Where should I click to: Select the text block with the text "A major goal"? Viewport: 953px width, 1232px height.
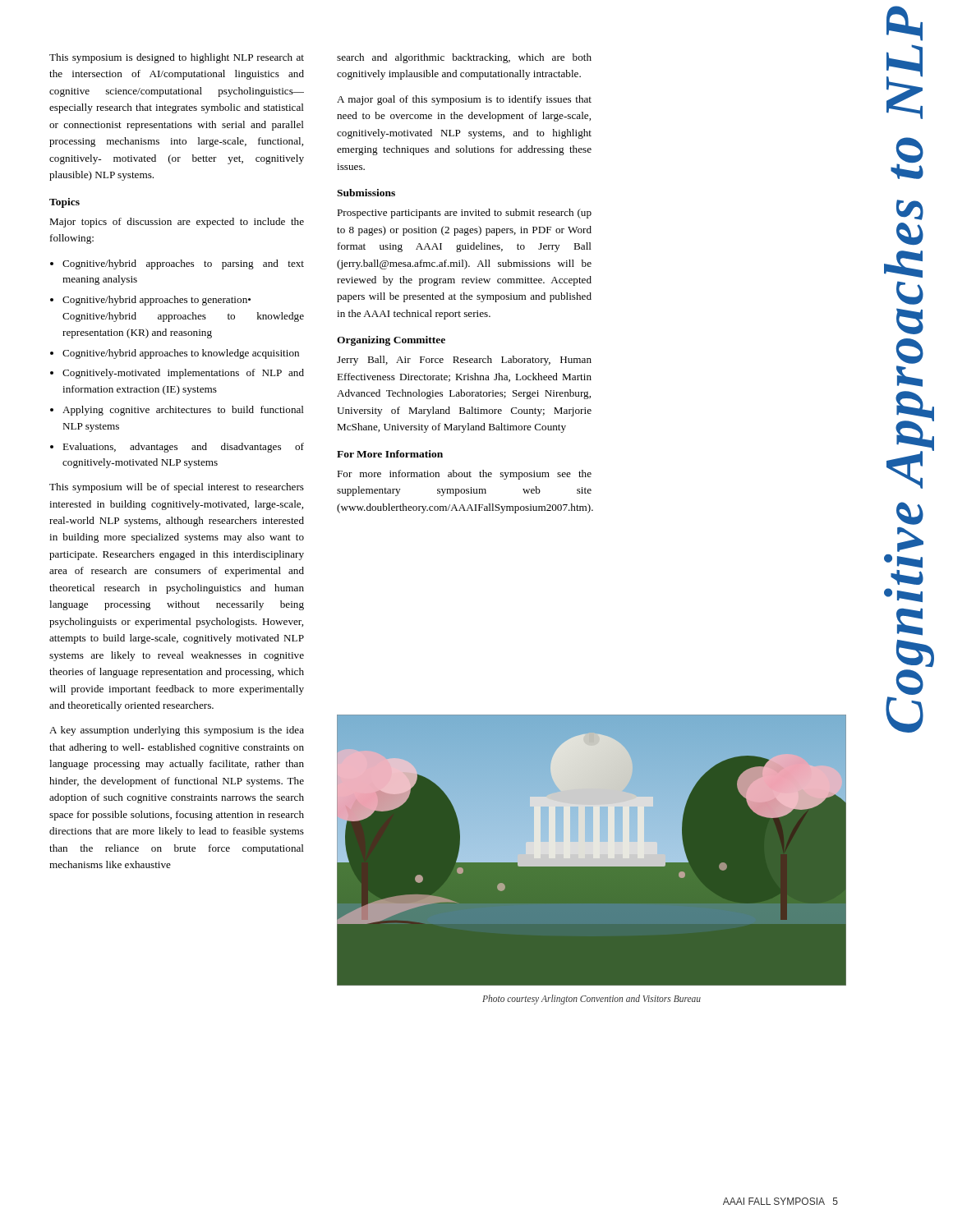tap(464, 133)
